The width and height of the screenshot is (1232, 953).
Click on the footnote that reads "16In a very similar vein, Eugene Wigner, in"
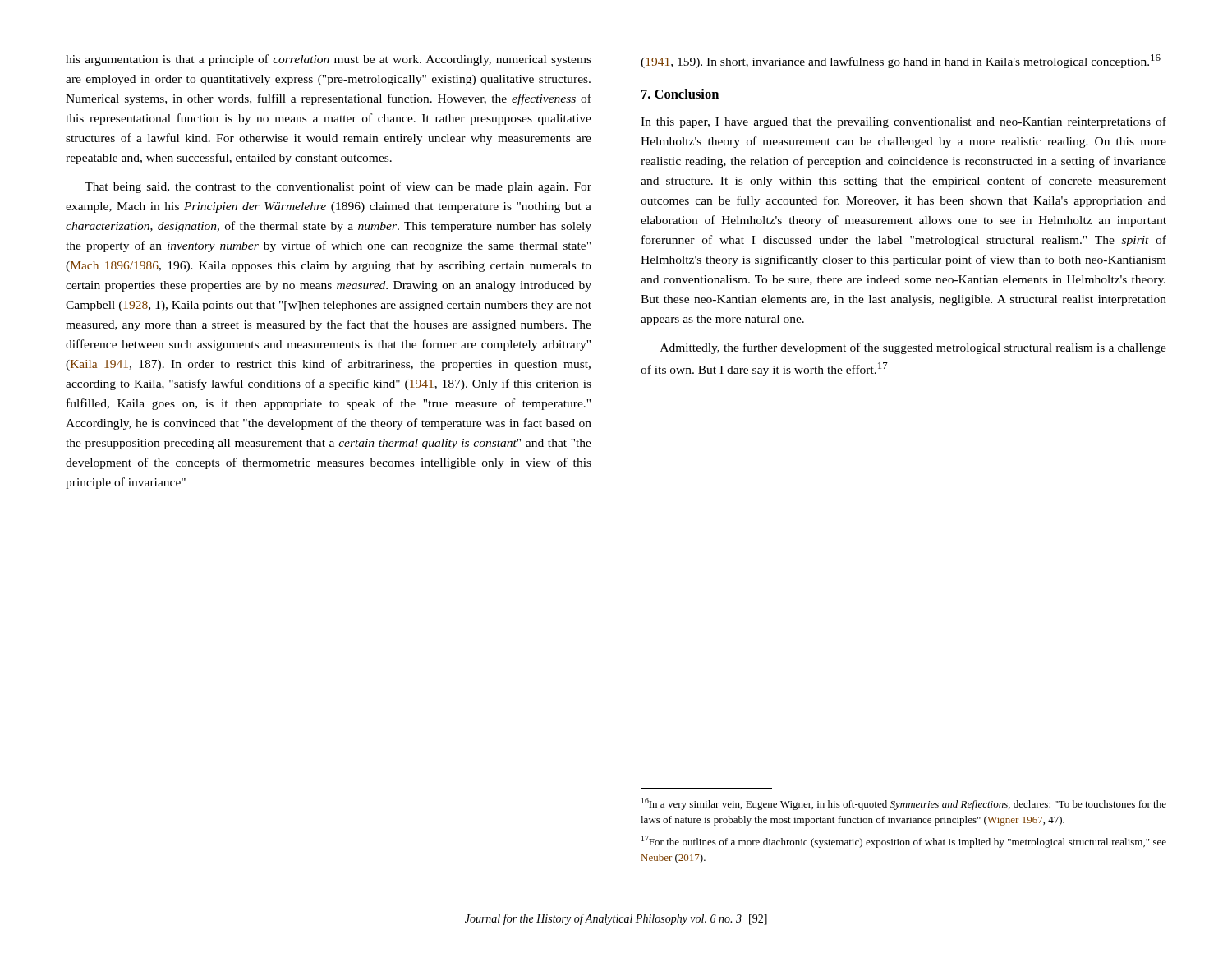[x=903, y=812]
